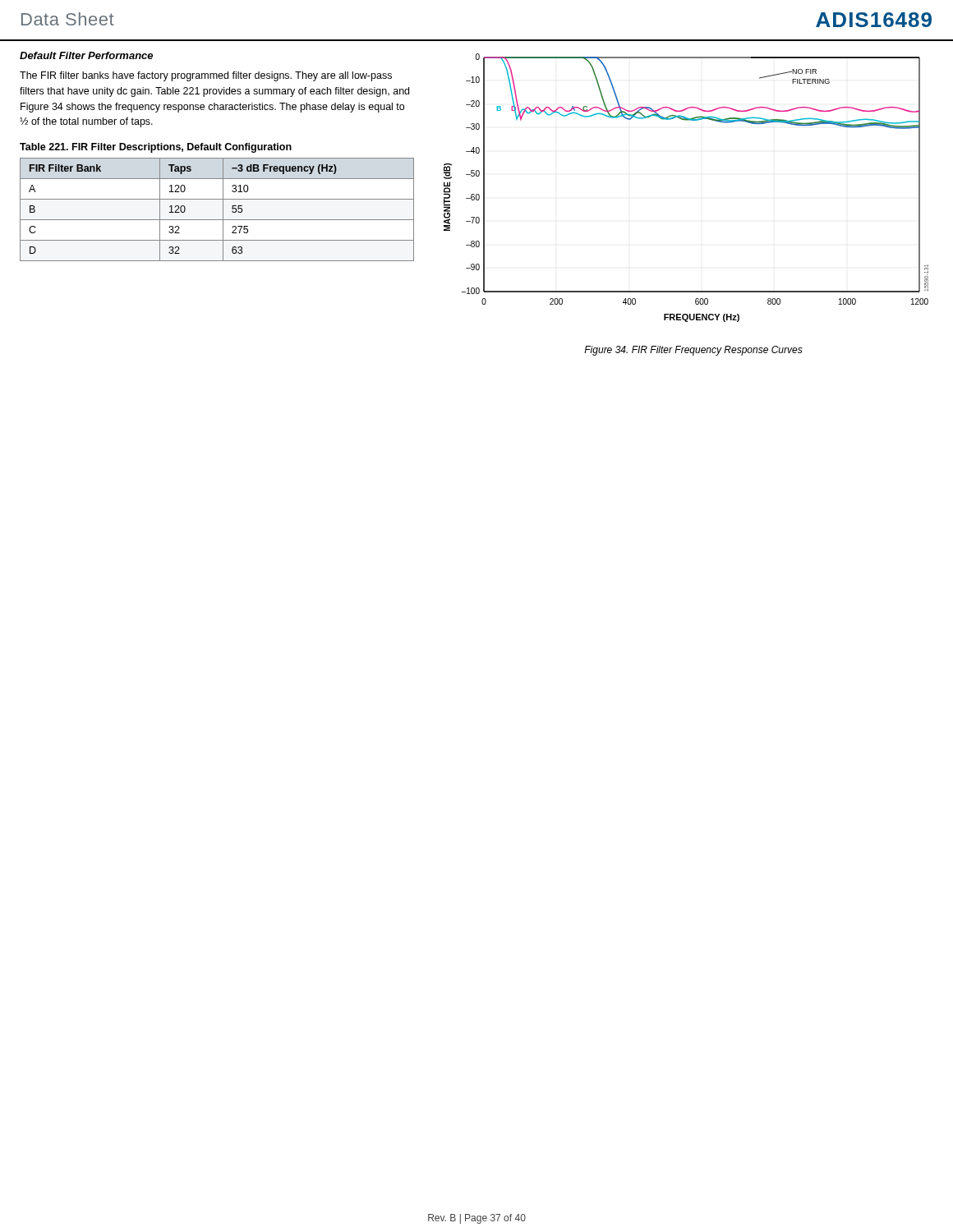Image resolution: width=953 pixels, height=1232 pixels.
Task: Click on the table containing "−3 dB Frequency (Hz)"
Action: (217, 209)
